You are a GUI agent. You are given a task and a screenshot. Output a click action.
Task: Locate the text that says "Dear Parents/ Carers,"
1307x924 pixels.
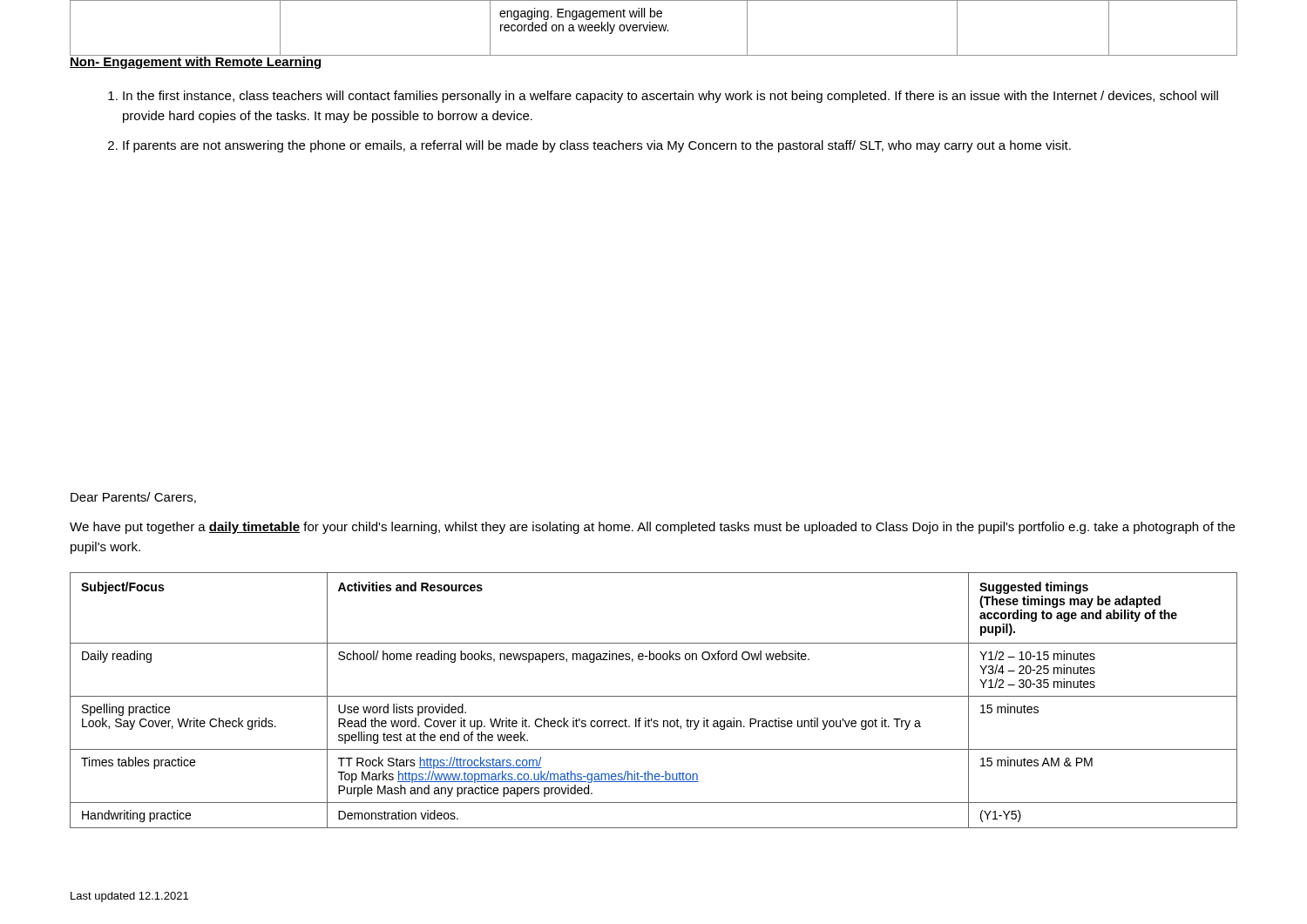[x=133, y=497]
